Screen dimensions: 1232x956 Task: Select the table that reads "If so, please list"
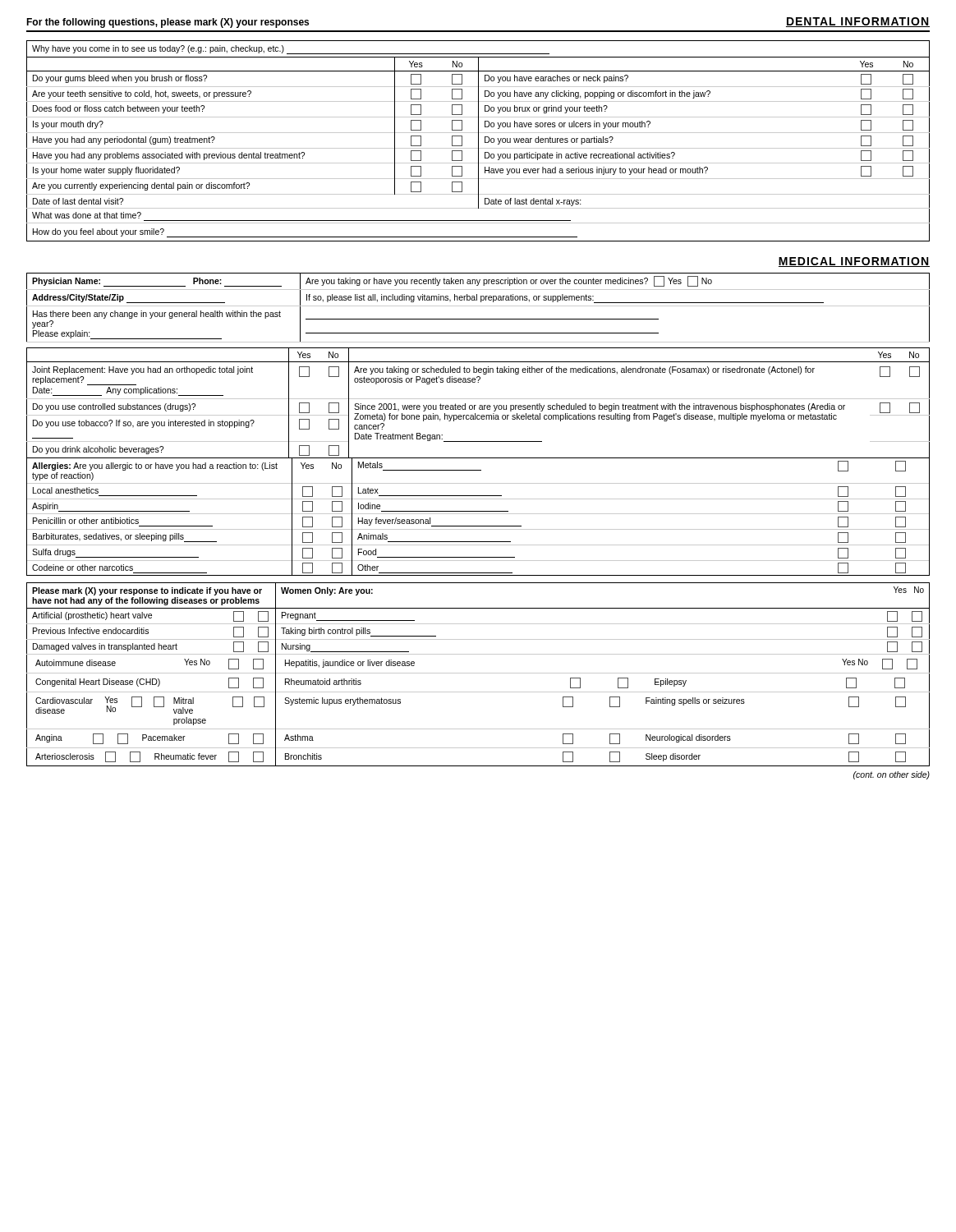[478, 308]
